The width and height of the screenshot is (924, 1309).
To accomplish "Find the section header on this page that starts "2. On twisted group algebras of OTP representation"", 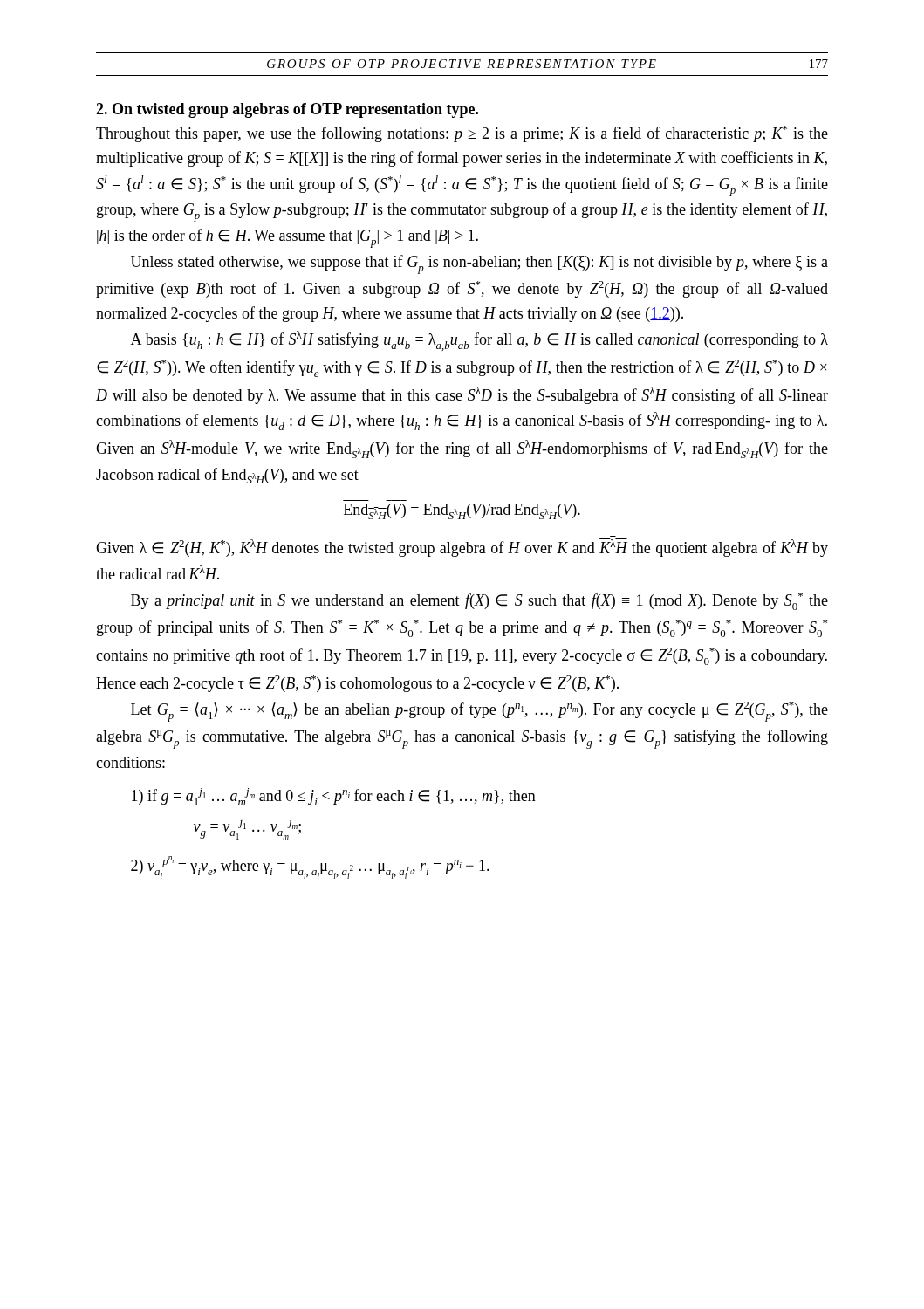I will point(288,109).
